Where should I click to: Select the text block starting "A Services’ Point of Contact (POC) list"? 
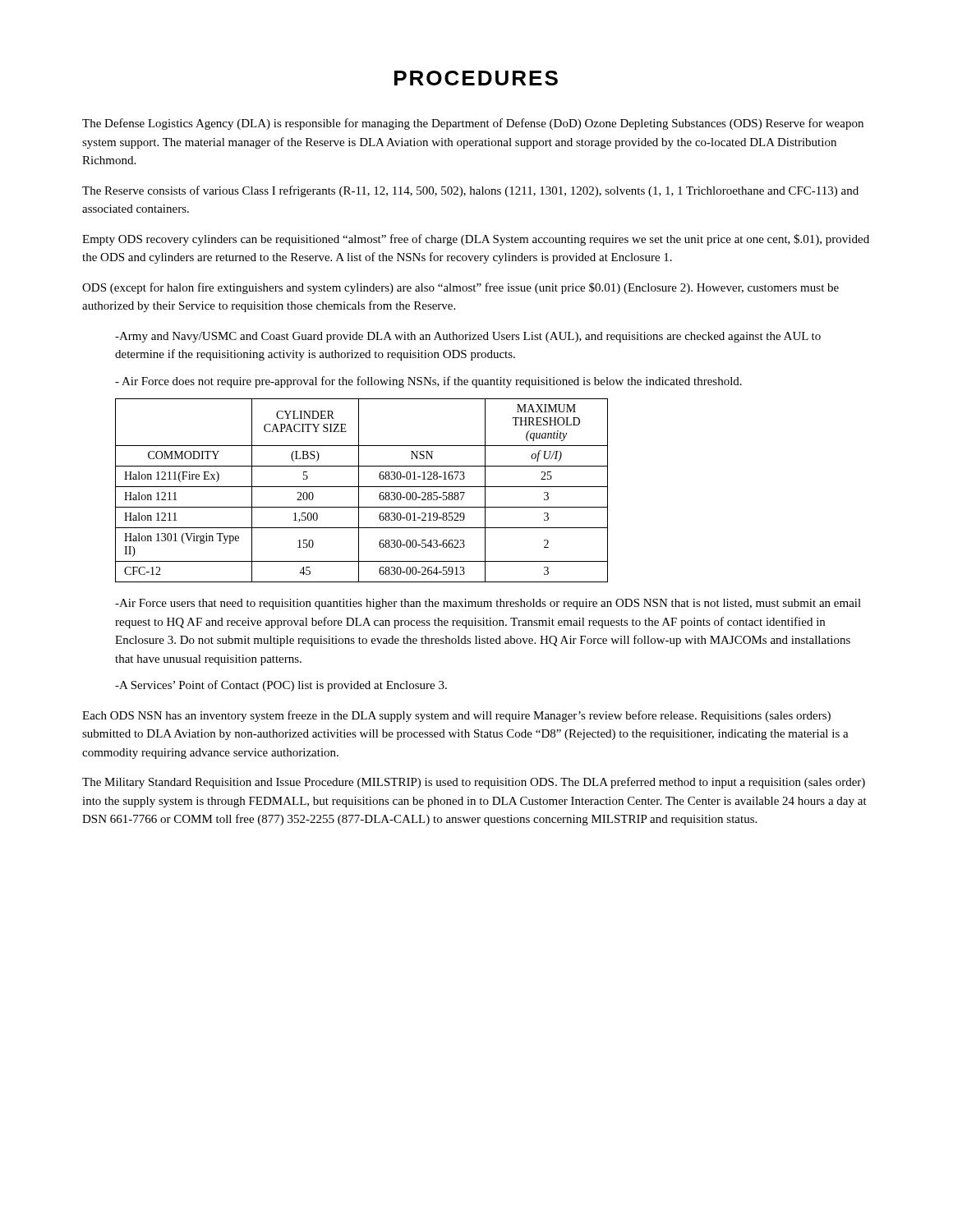(281, 685)
